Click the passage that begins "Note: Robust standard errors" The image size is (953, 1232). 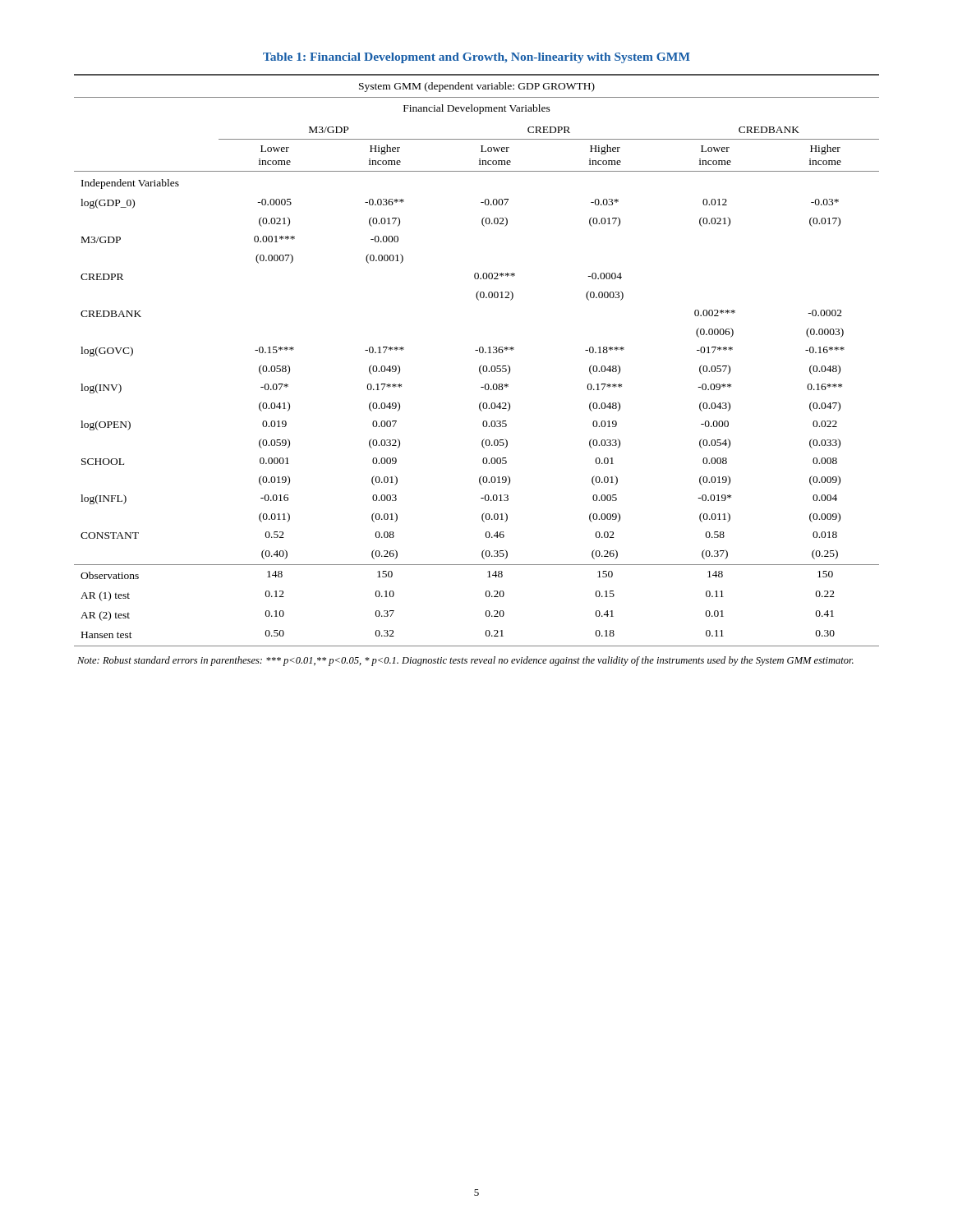(x=466, y=660)
